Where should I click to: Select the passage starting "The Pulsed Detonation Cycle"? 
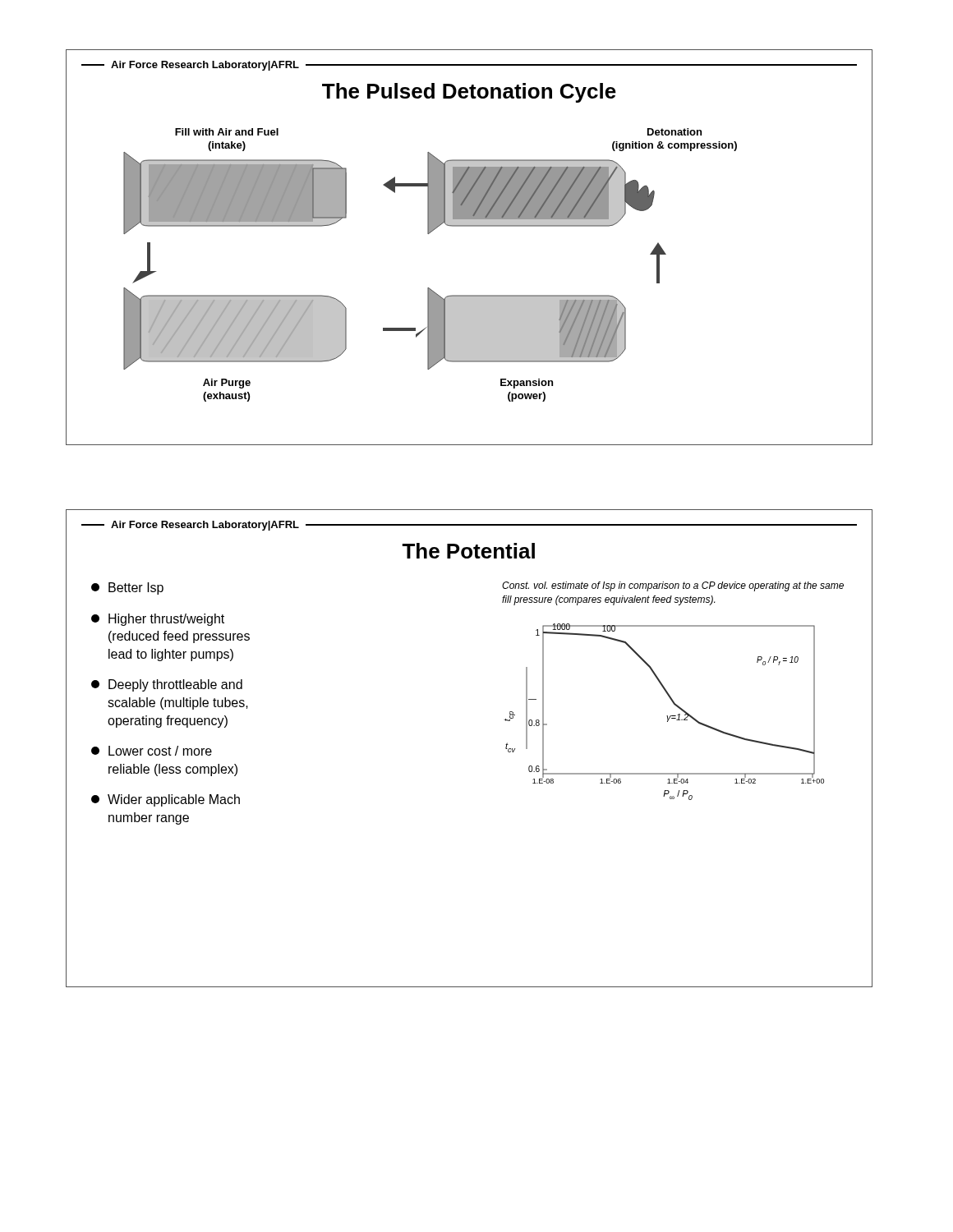(469, 91)
